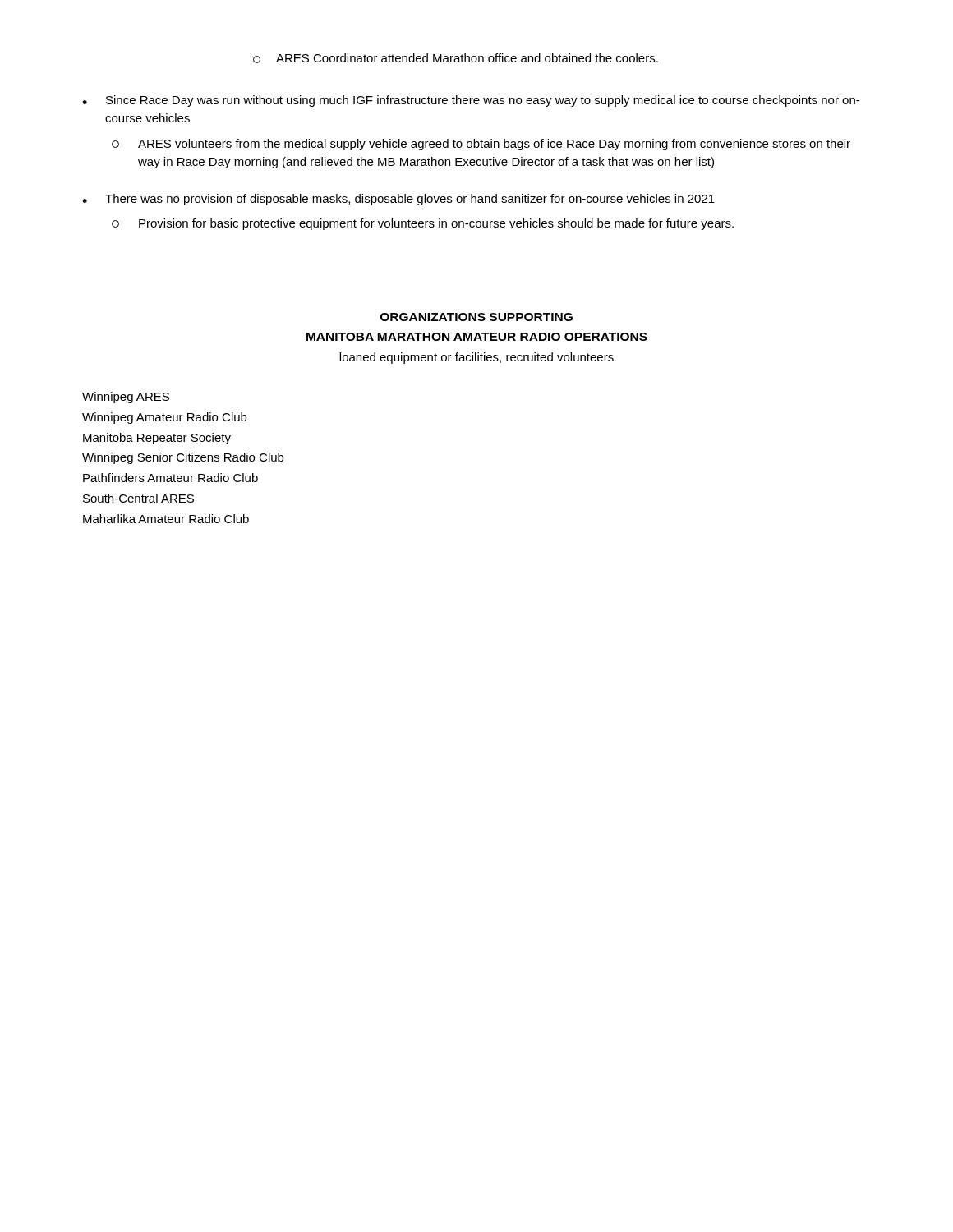The width and height of the screenshot is (953, 1232).
Task: Find the block starting "• Since Race Day was run without"
Action: point(476,135)
